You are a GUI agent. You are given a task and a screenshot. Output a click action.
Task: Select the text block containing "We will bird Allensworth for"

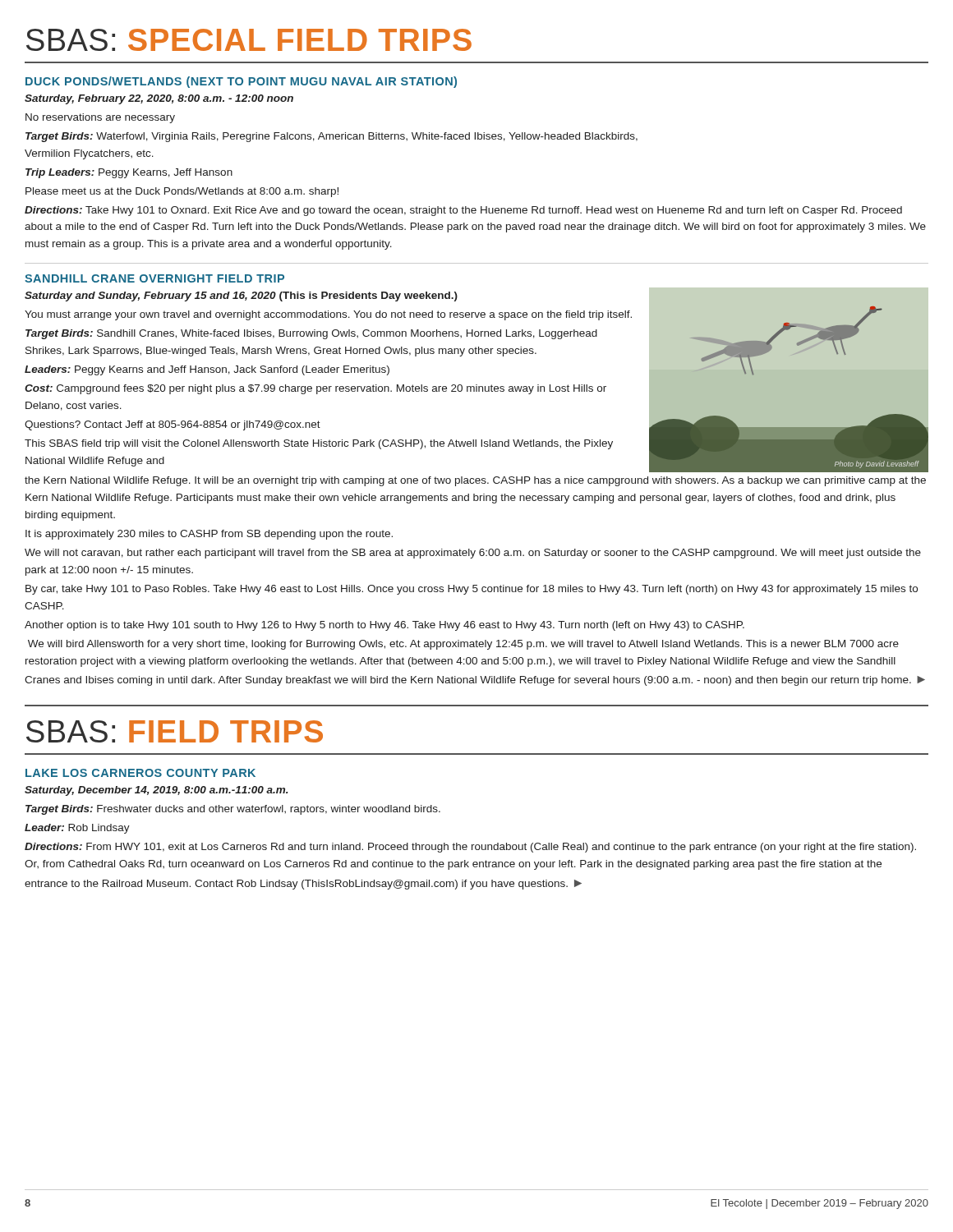click(x=476, y=662)
